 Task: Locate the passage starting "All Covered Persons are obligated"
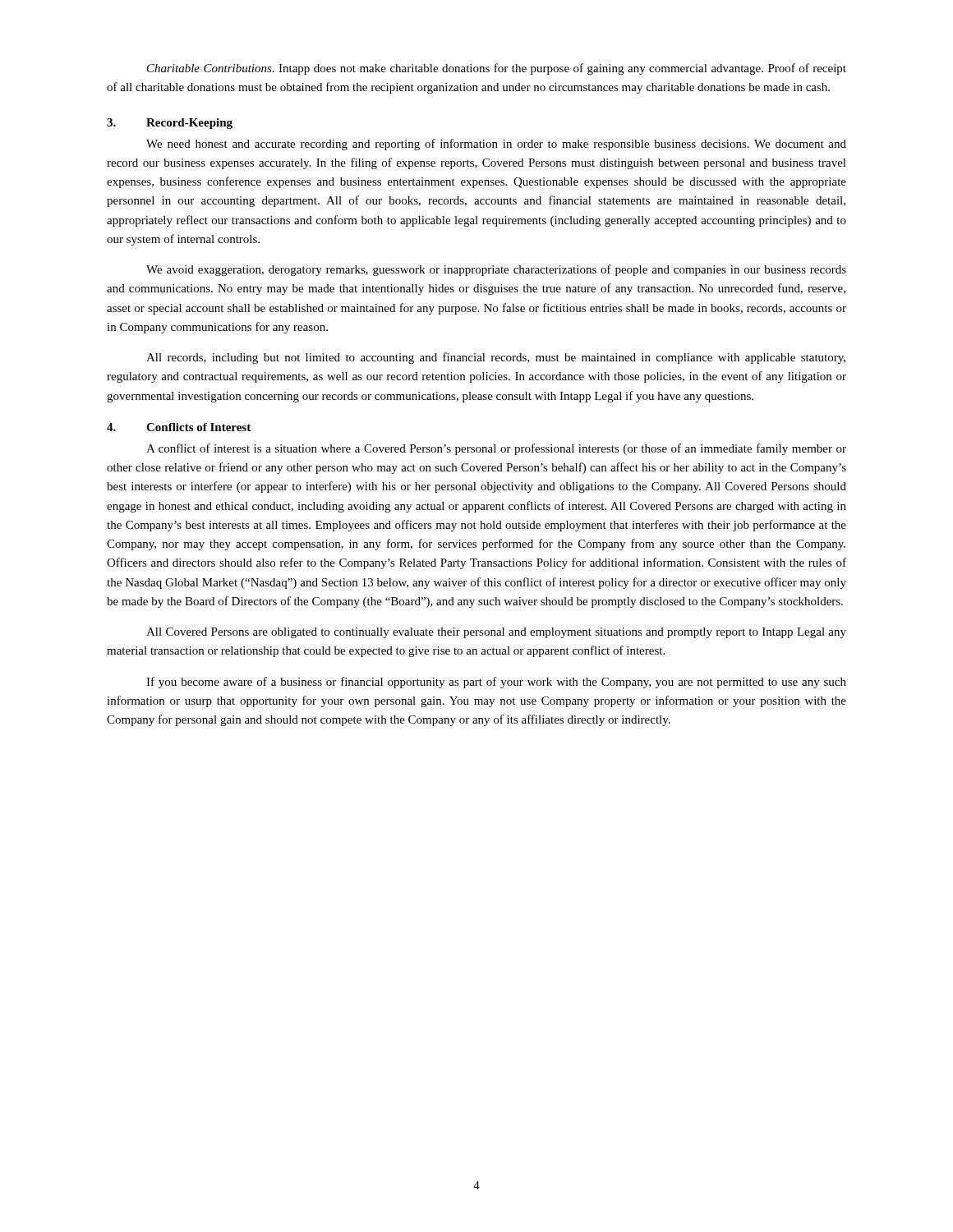pos(476,642)
